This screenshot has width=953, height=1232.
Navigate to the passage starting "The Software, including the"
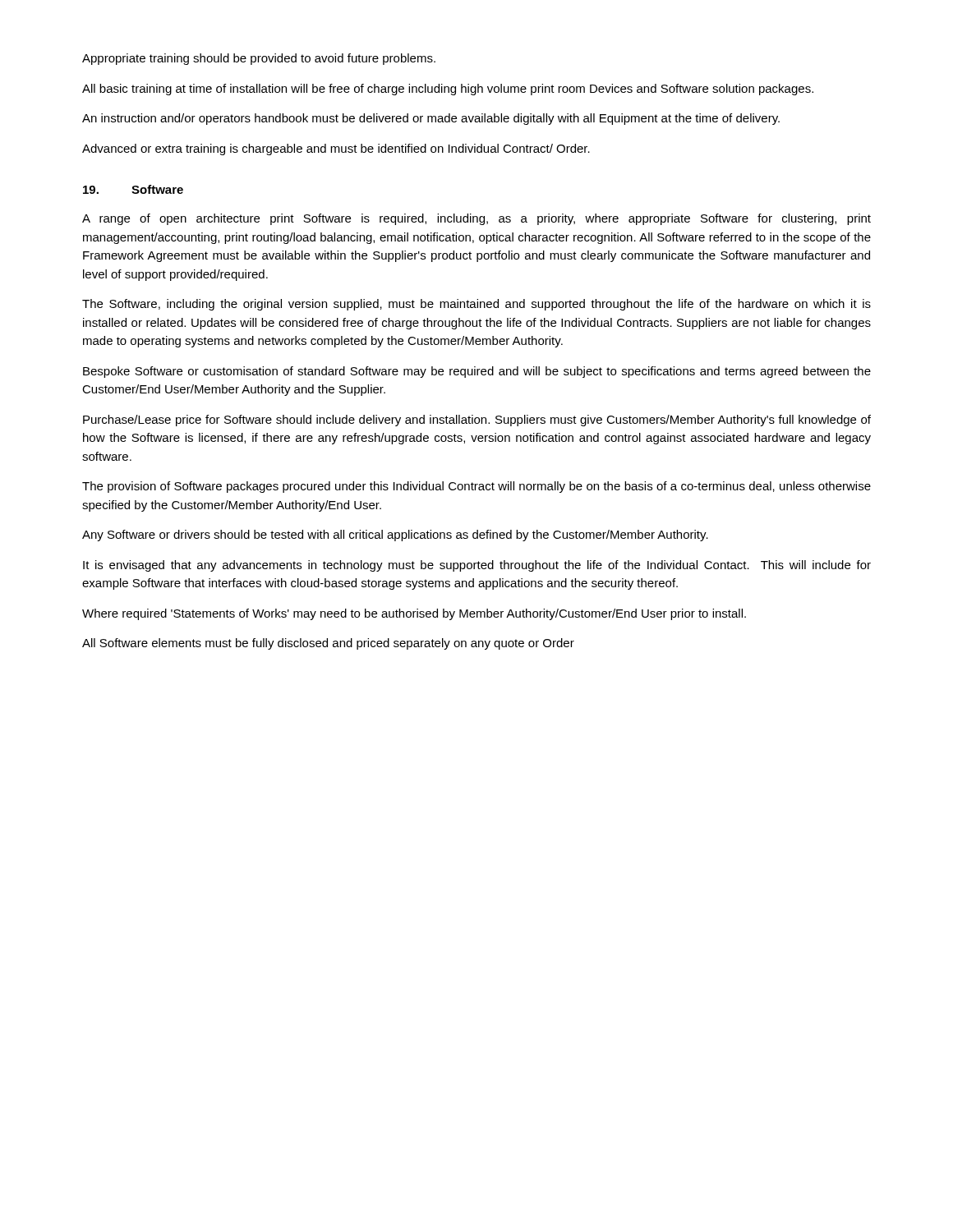pyautogui.click(x=476, y=322)
